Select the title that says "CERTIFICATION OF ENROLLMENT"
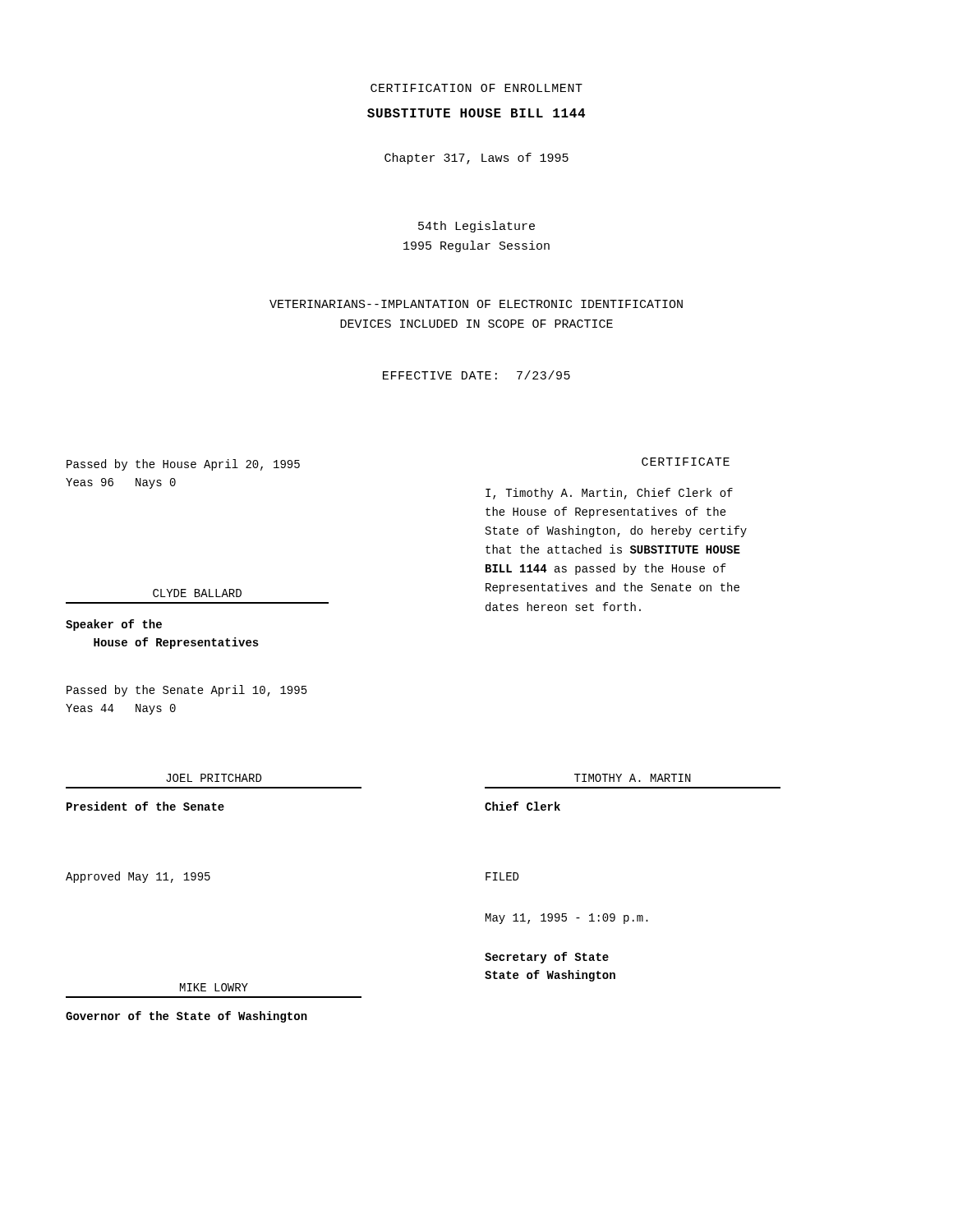 (476, 89)
